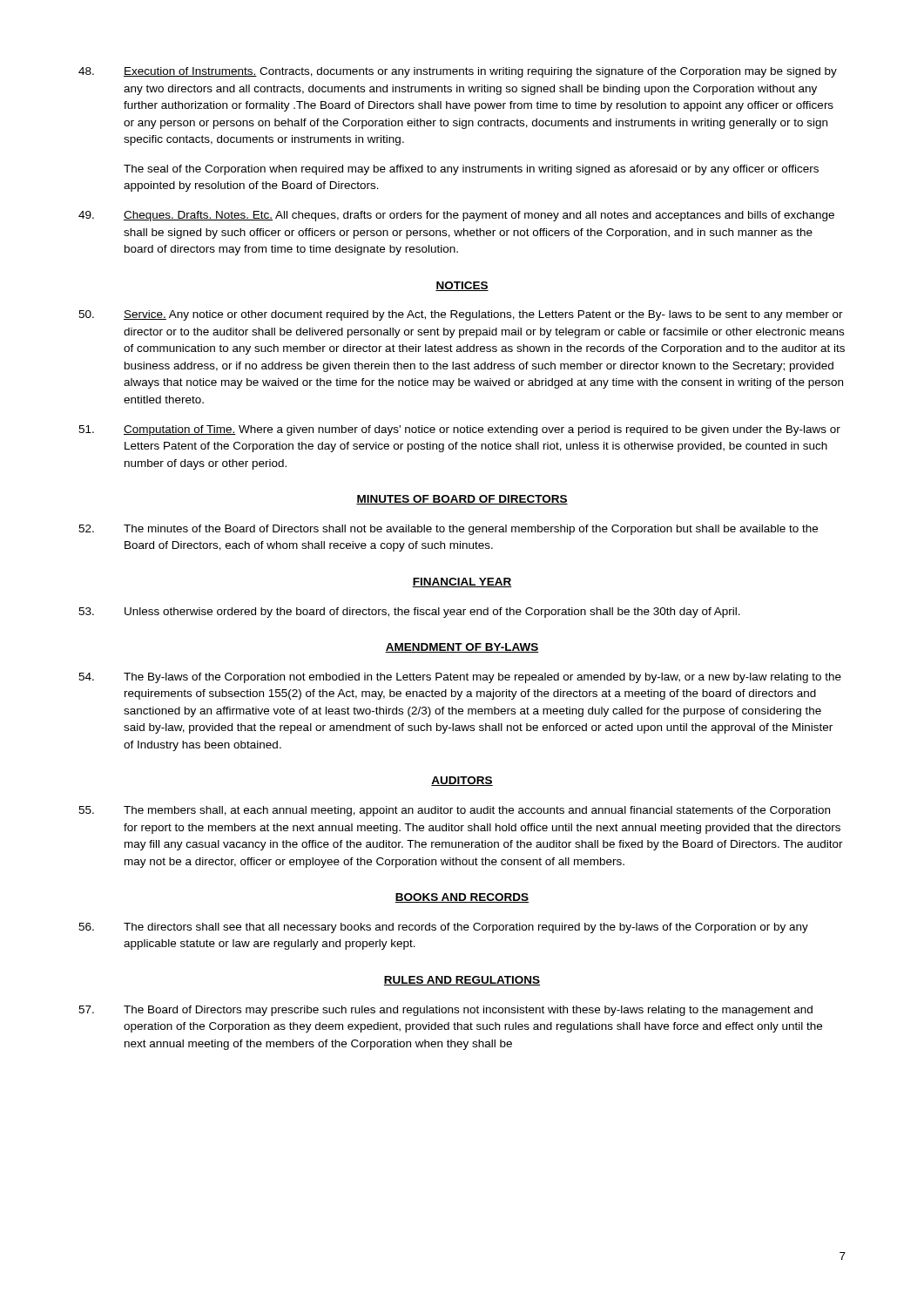
Task: Locate the passage starting "49. Cheques. Drafts. Notes. Etc. All"
Action: pos(462,232)
